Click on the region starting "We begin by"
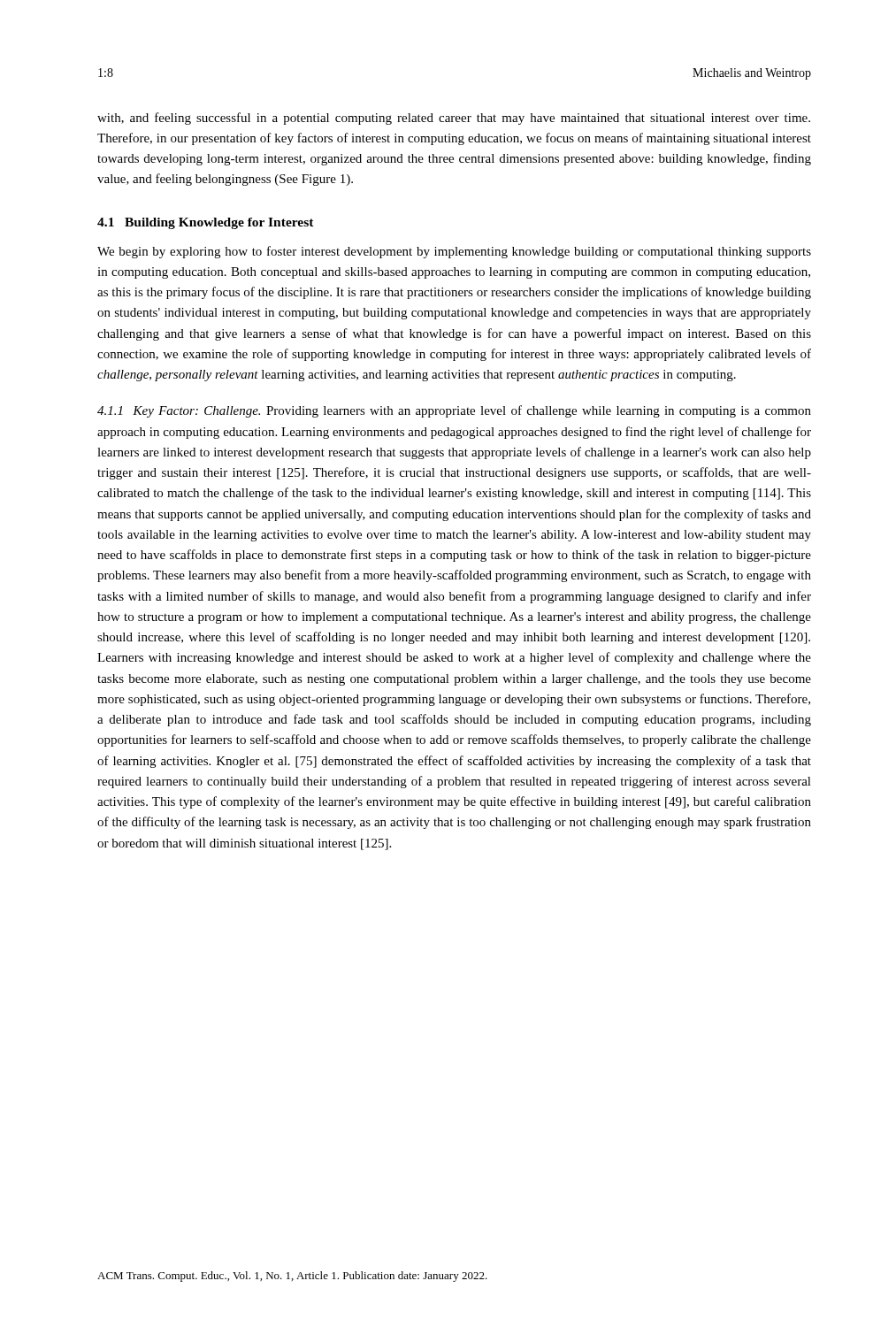Screen dimensions: 1327x896 coord(454,313)
